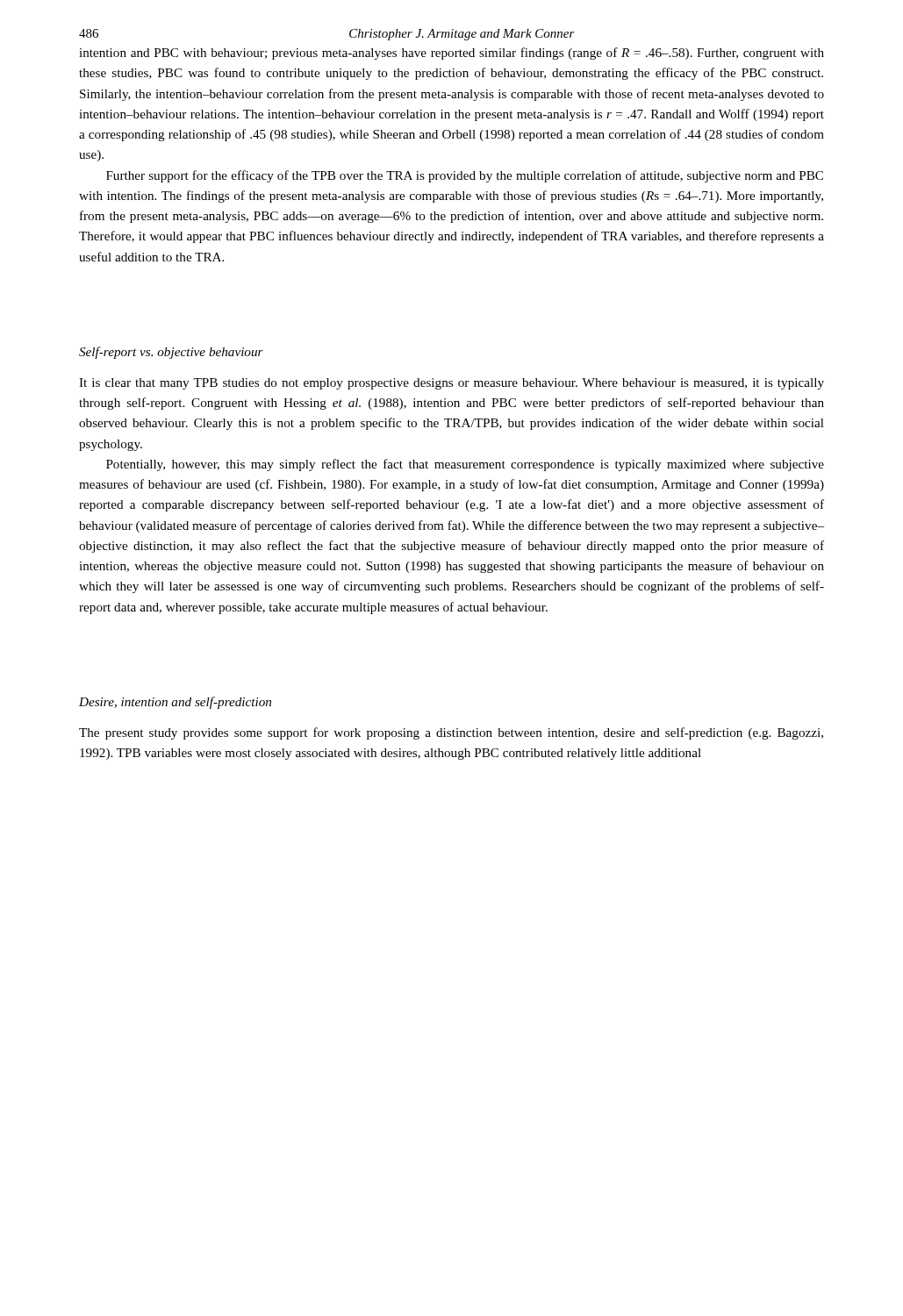Find the text block that says "It is clear that"
This screenshot has height=1316, width=903.
pos(452,413)
